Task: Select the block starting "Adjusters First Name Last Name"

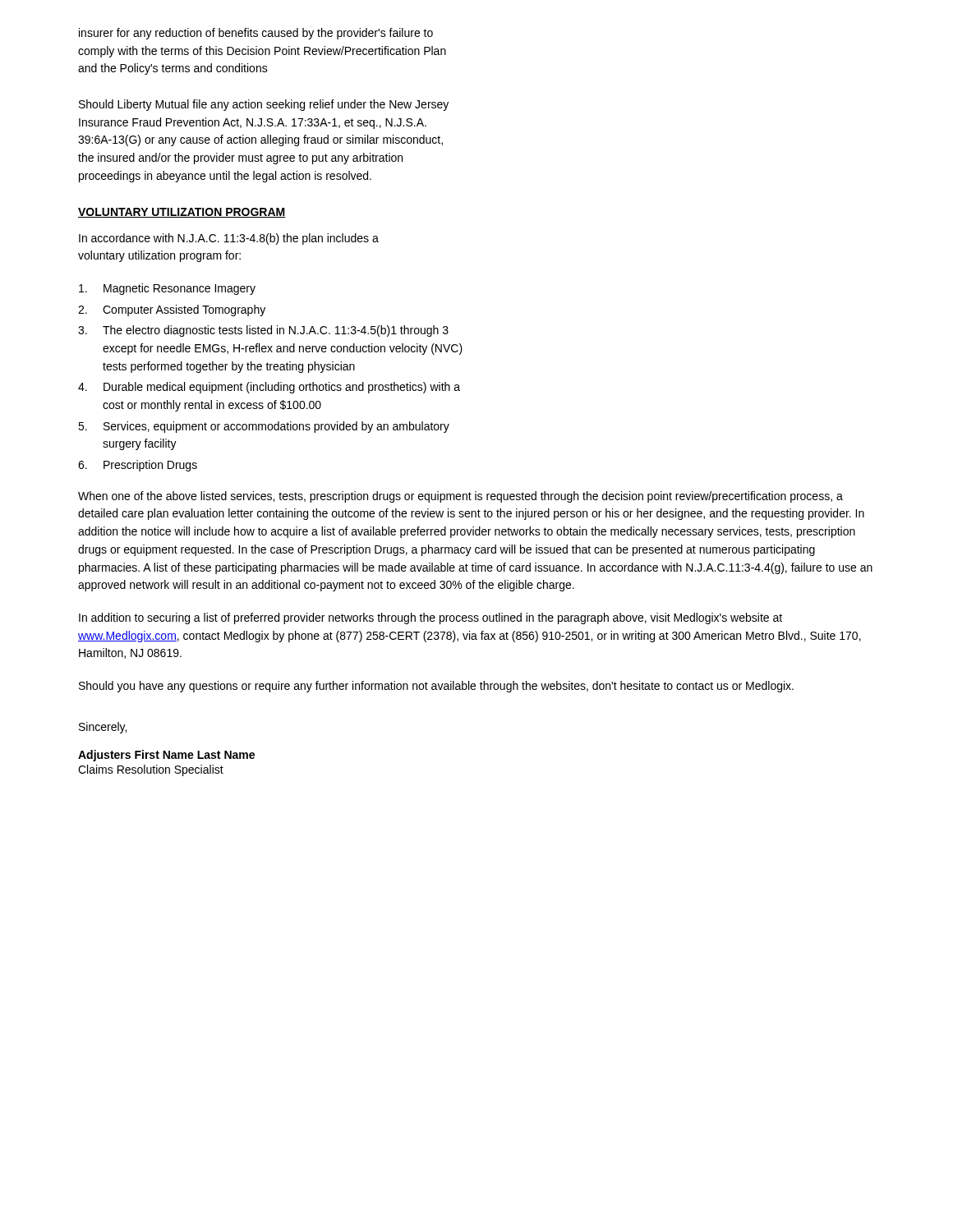Action: [167, 755]
